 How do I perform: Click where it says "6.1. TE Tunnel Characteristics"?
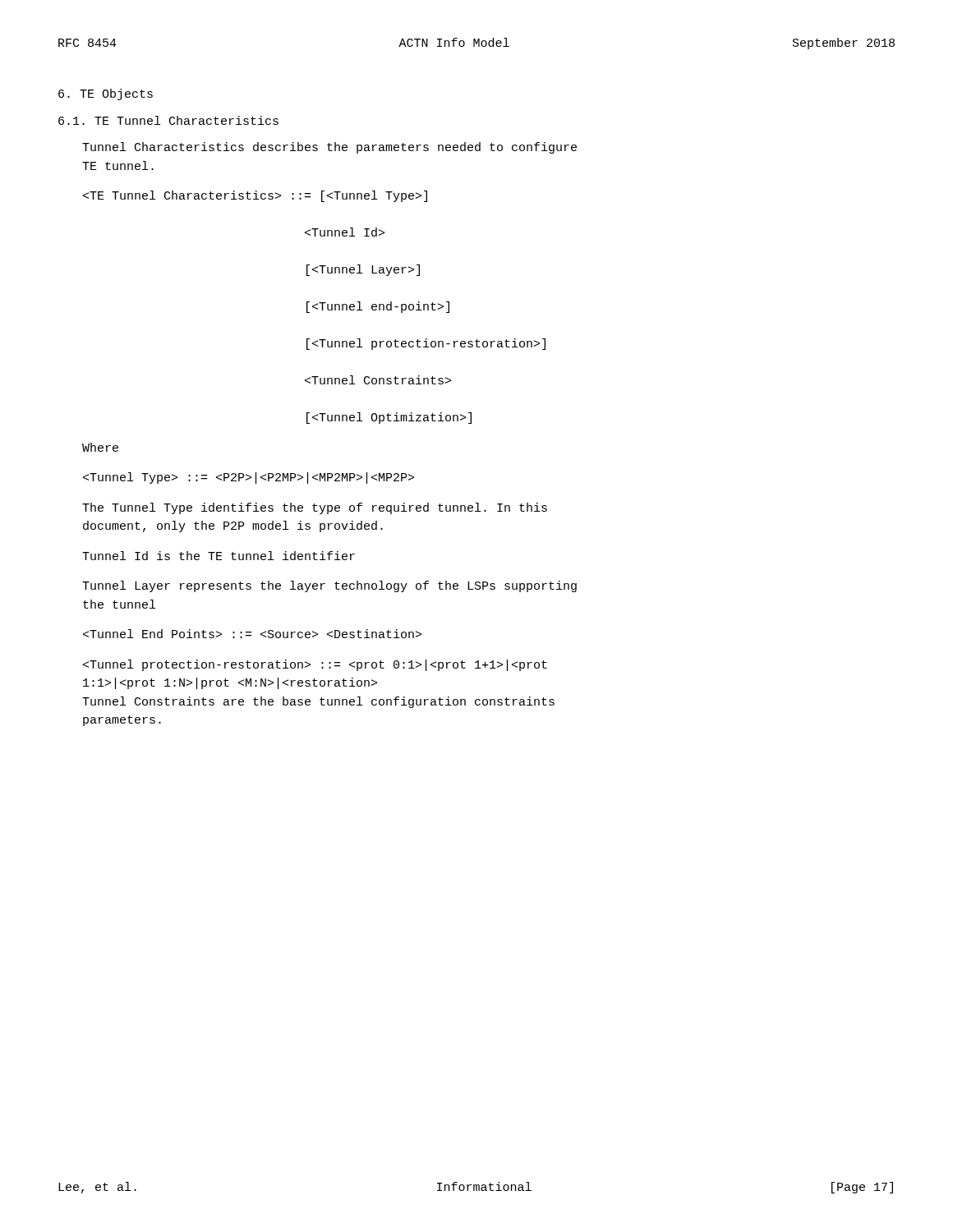click(168, 122)
